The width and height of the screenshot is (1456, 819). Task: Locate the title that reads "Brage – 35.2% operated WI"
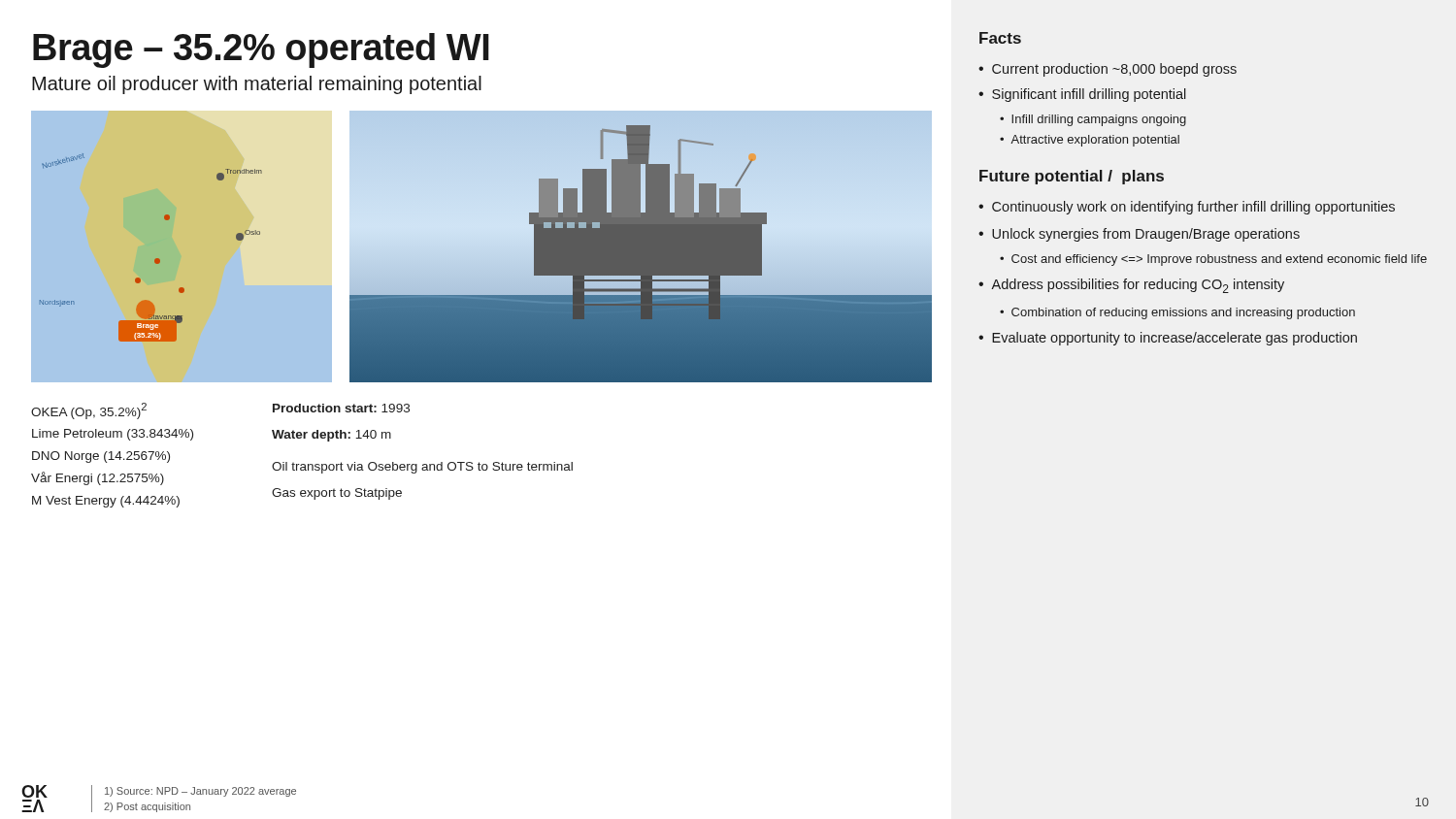[x=261, y=48]
